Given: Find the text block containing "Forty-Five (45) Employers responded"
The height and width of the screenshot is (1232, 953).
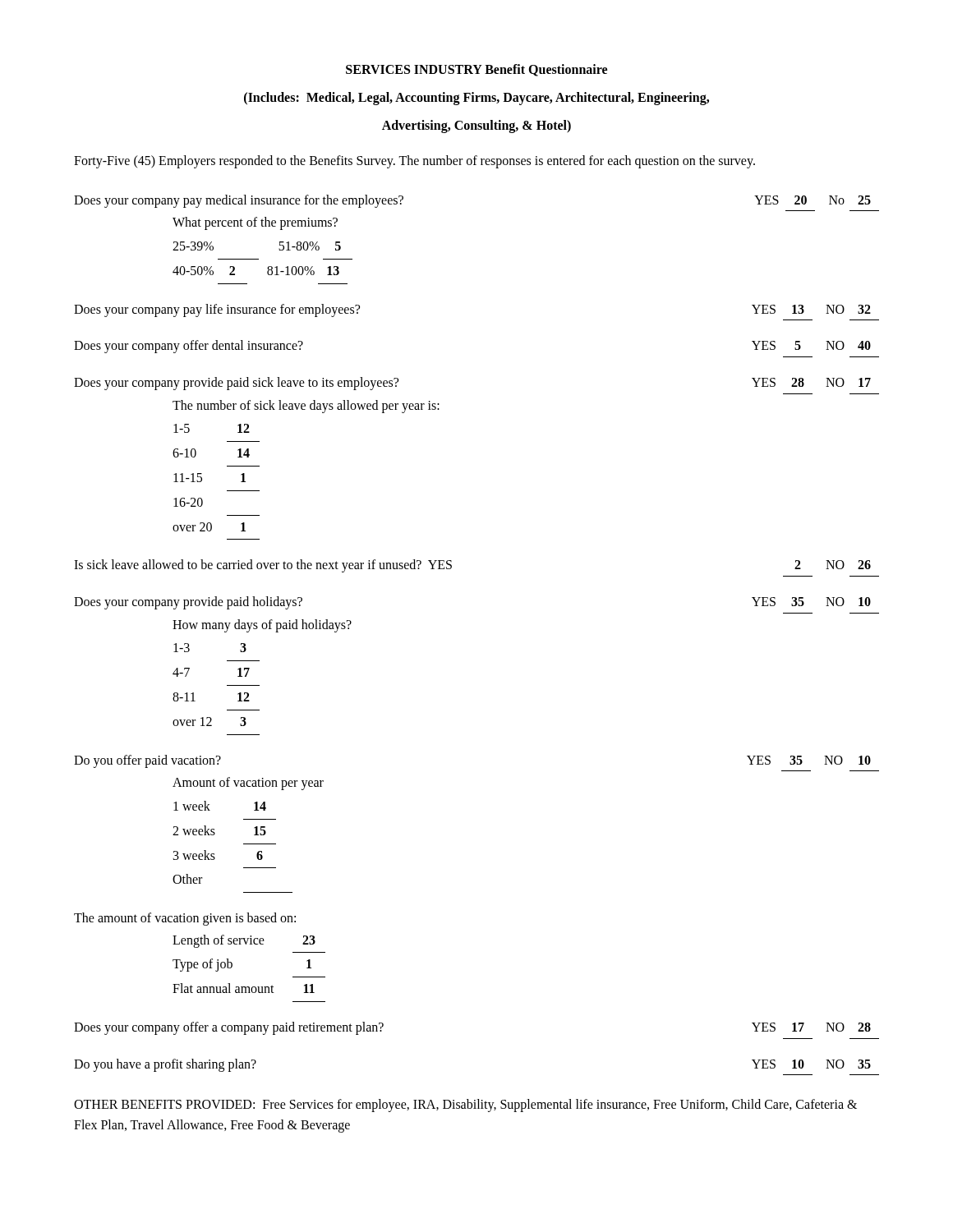Looking at the screenshot, I should click(x=415, y=161).
